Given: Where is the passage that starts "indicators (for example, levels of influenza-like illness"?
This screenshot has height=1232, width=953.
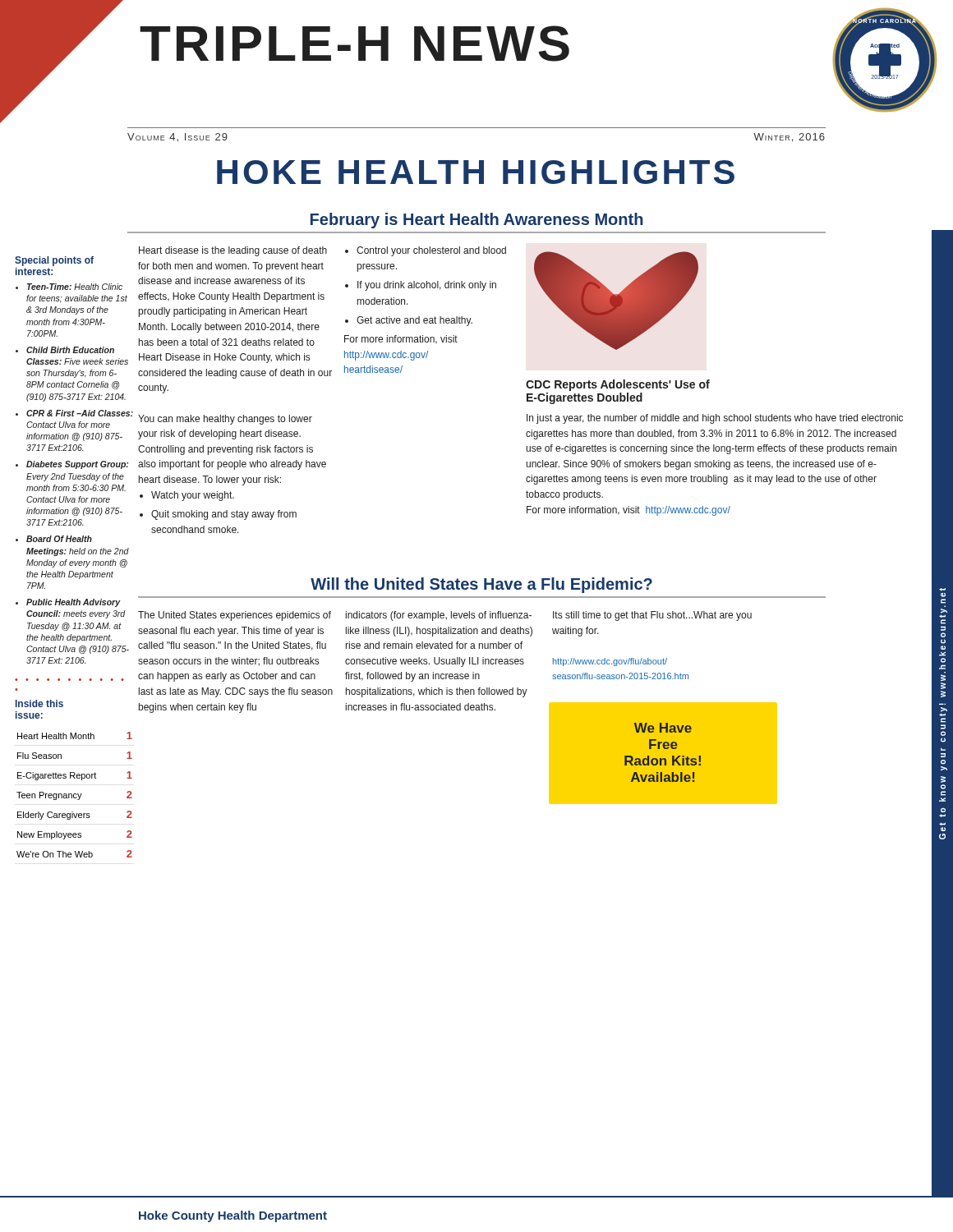Looking at the screenshot, I should click(439, 661).
